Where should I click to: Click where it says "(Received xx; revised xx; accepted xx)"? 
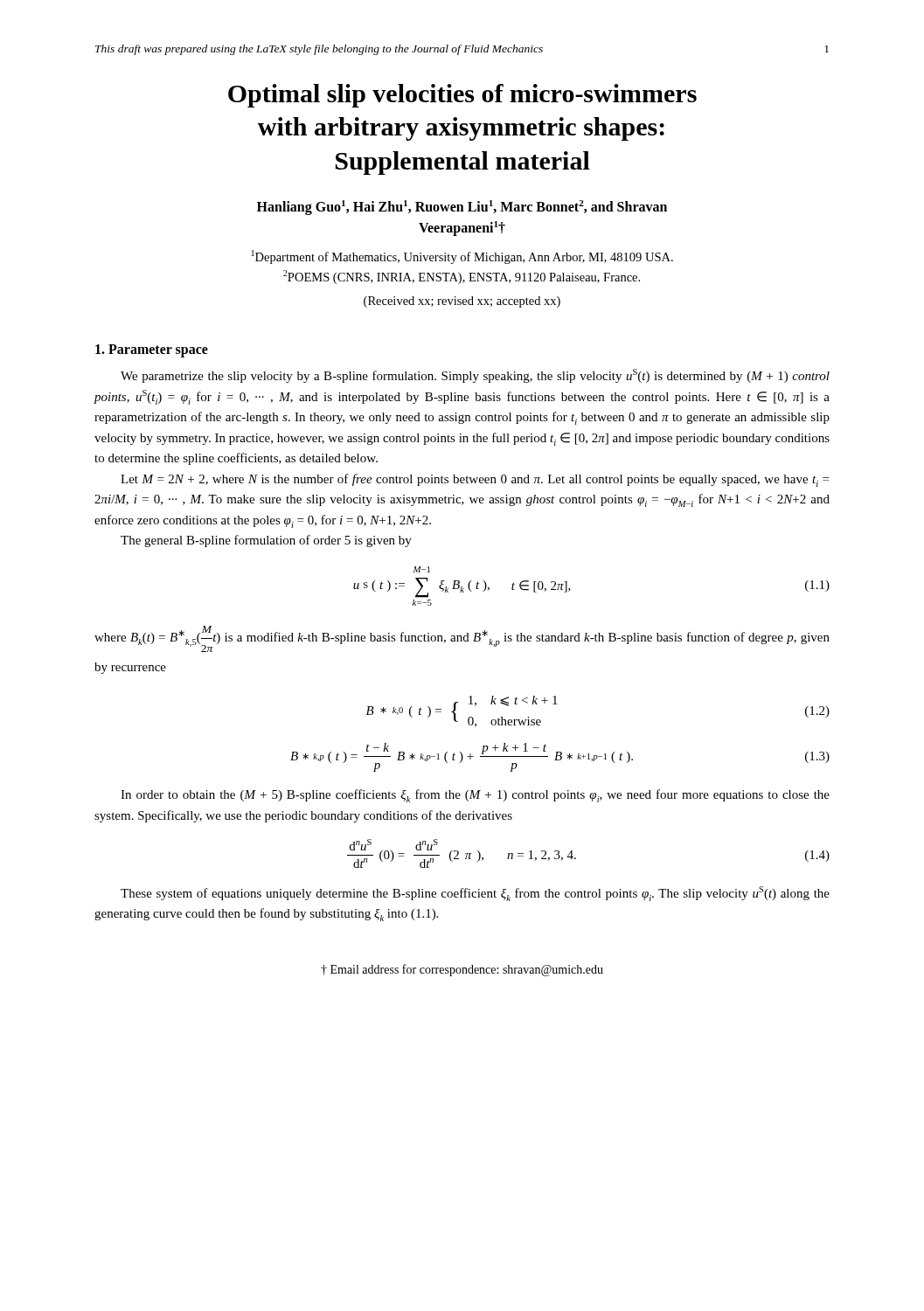click(x=462, y=301)
